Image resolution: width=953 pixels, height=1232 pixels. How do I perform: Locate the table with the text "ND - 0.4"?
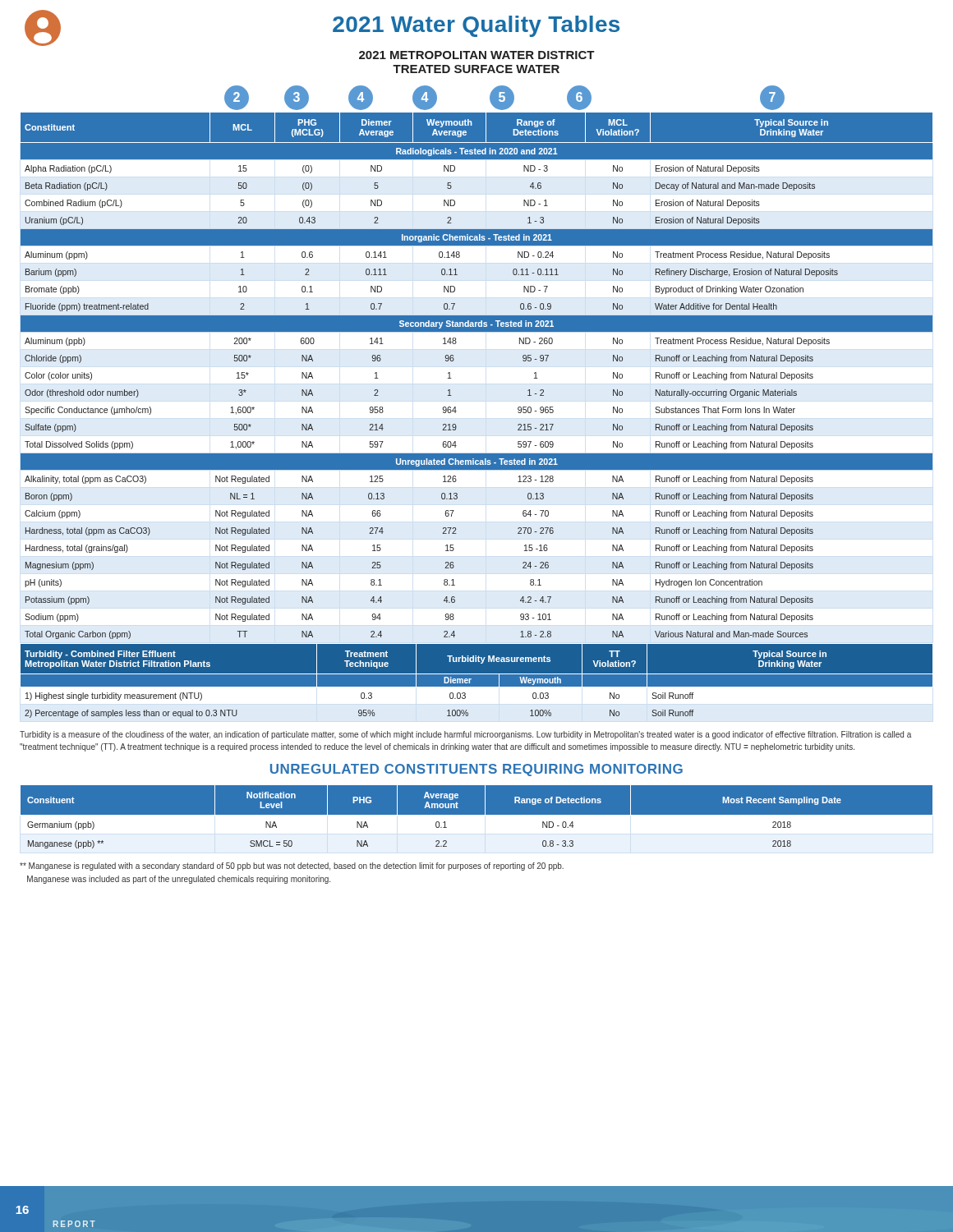pyautogui.click(x=476, y=819)
